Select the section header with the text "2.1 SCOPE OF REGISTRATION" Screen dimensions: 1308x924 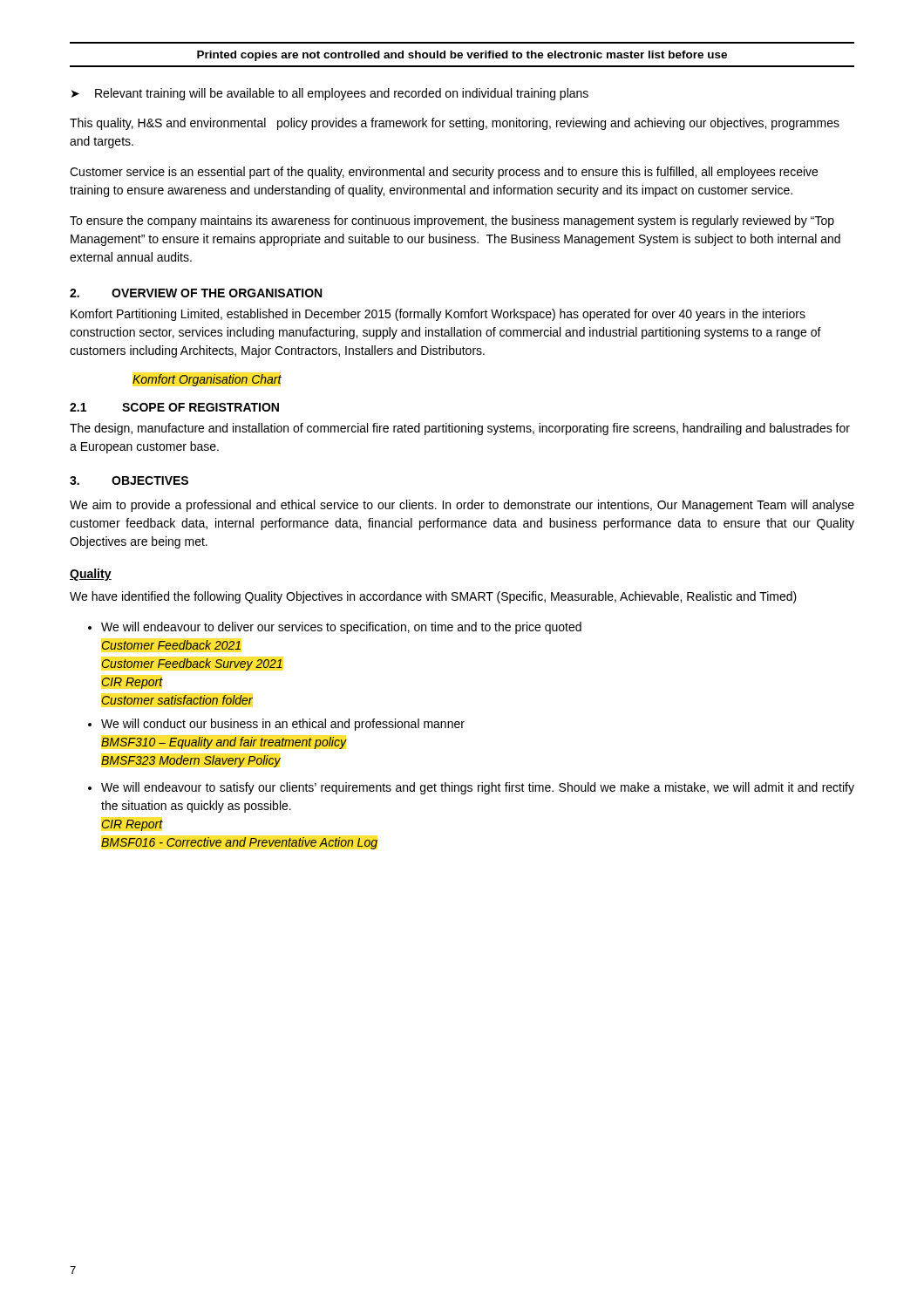click(x=175, y=407)
